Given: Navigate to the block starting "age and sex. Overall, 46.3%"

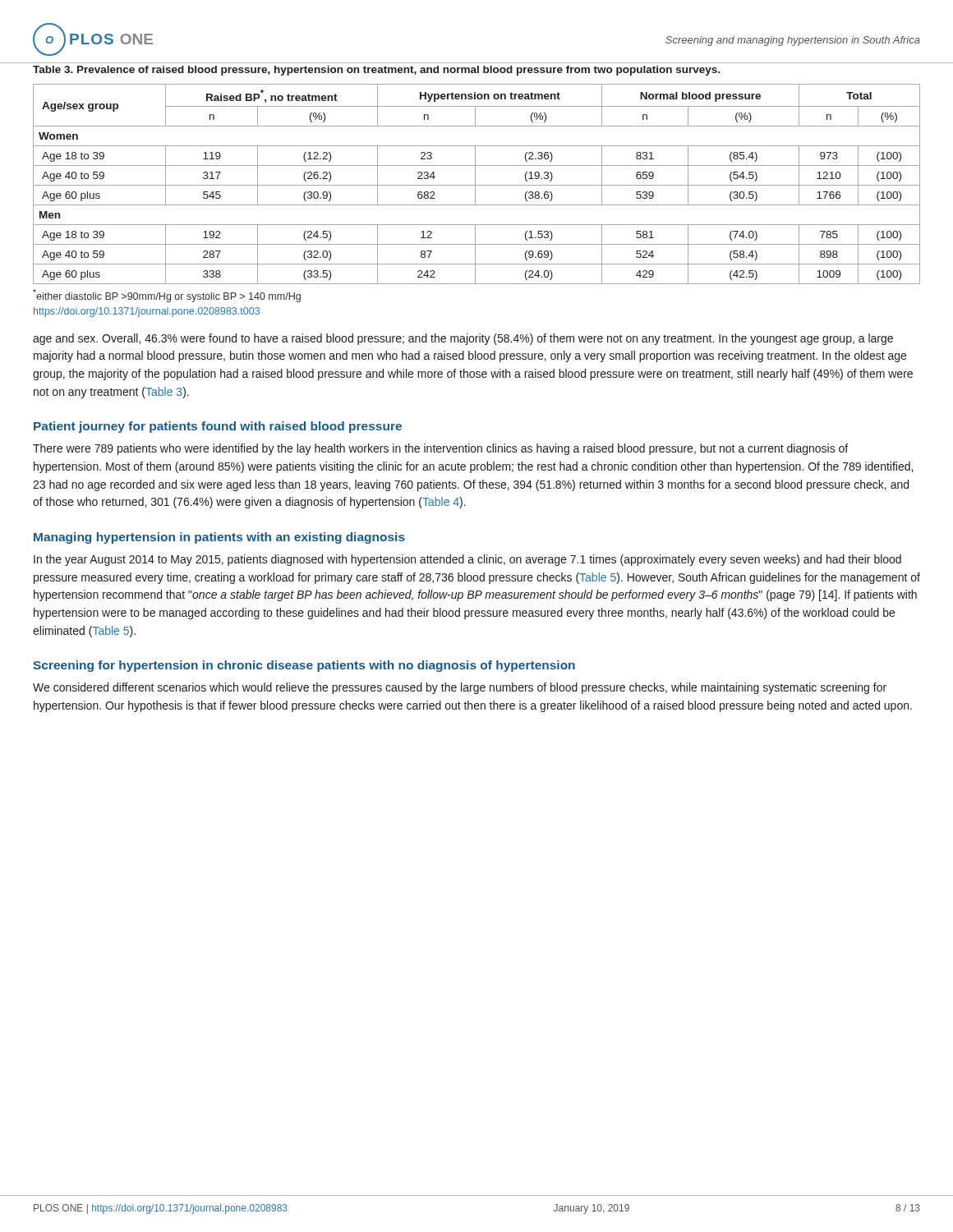Looking at the screenshot, I should (473, 365).
